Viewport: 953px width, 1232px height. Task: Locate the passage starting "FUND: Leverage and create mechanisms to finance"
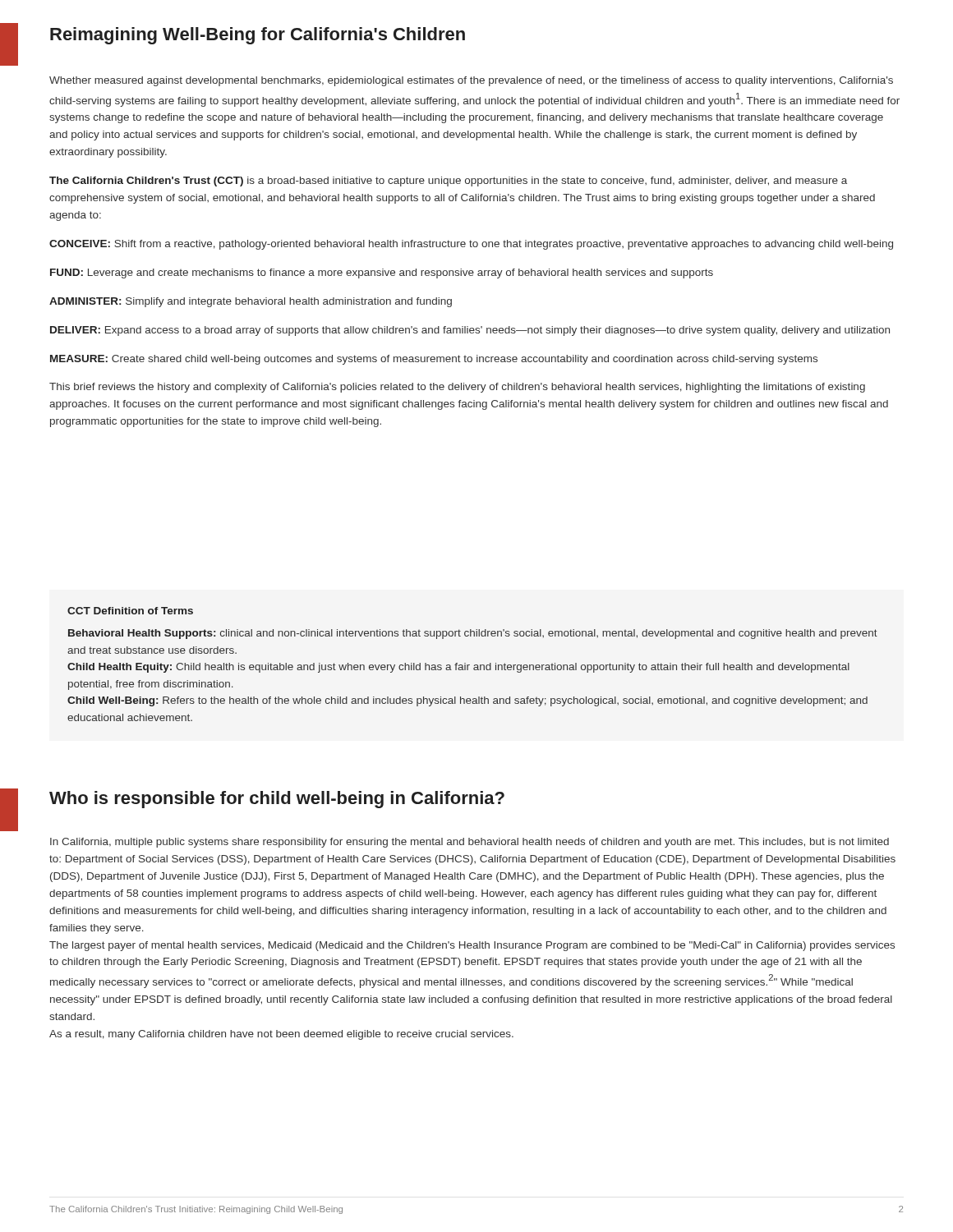point(476,273)
